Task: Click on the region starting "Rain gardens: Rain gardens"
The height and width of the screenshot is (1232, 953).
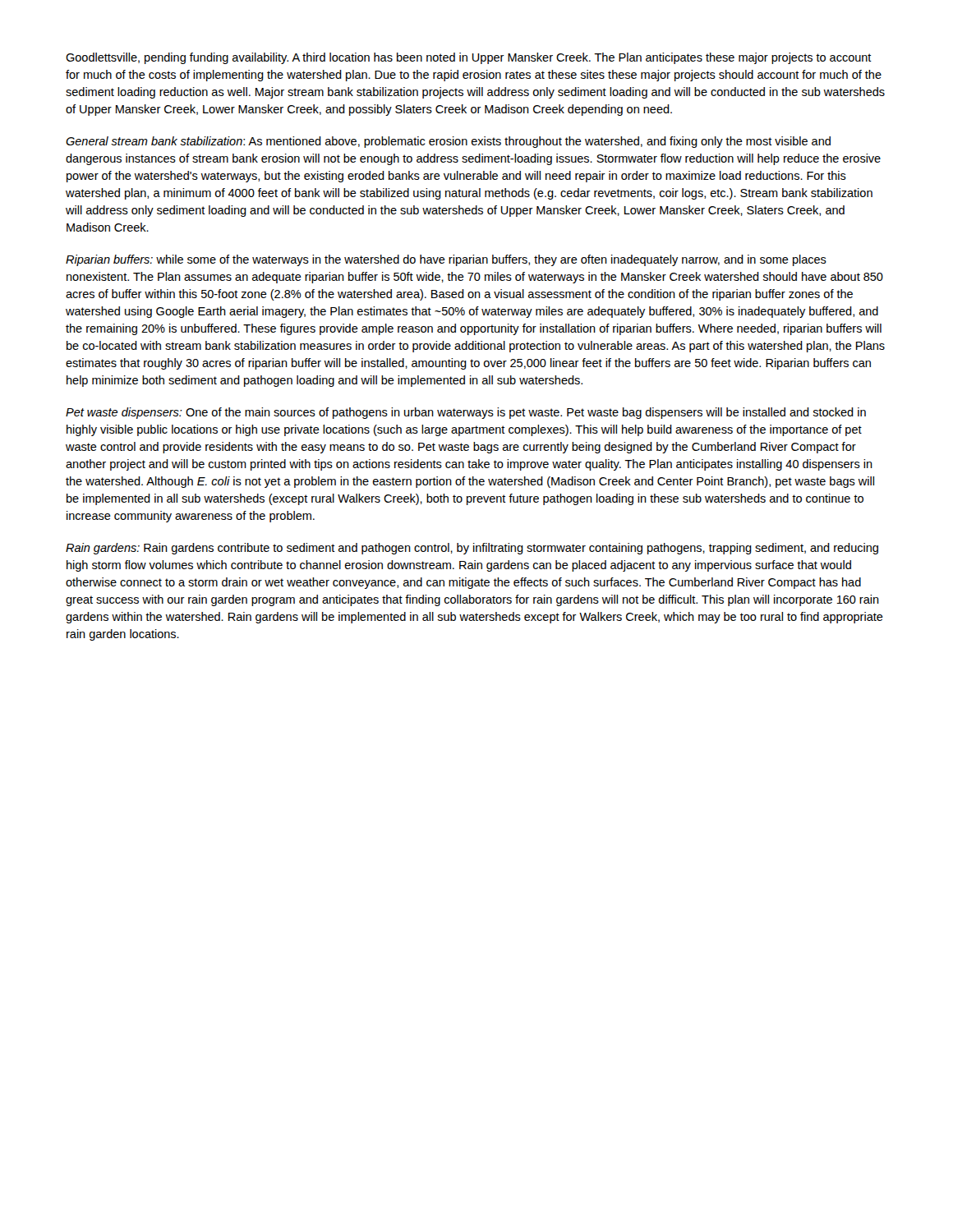Action: pos(474,591)
